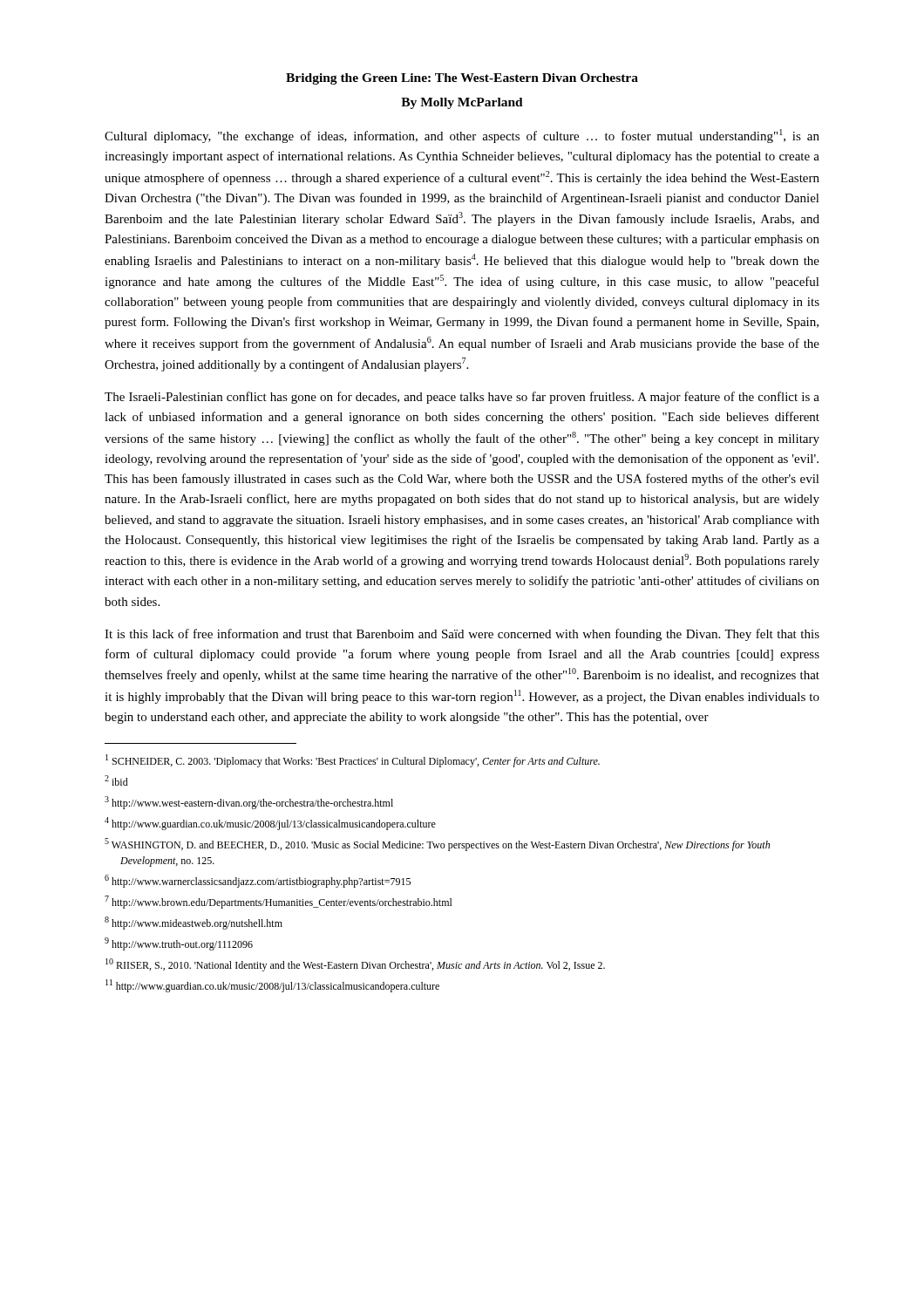Image resolution: width=924 pixels, height=1308 pixels.
Task: Select the footnote with the text "9 http://www.truth-out.org/1112096"
Action: (x=179, y=943)
